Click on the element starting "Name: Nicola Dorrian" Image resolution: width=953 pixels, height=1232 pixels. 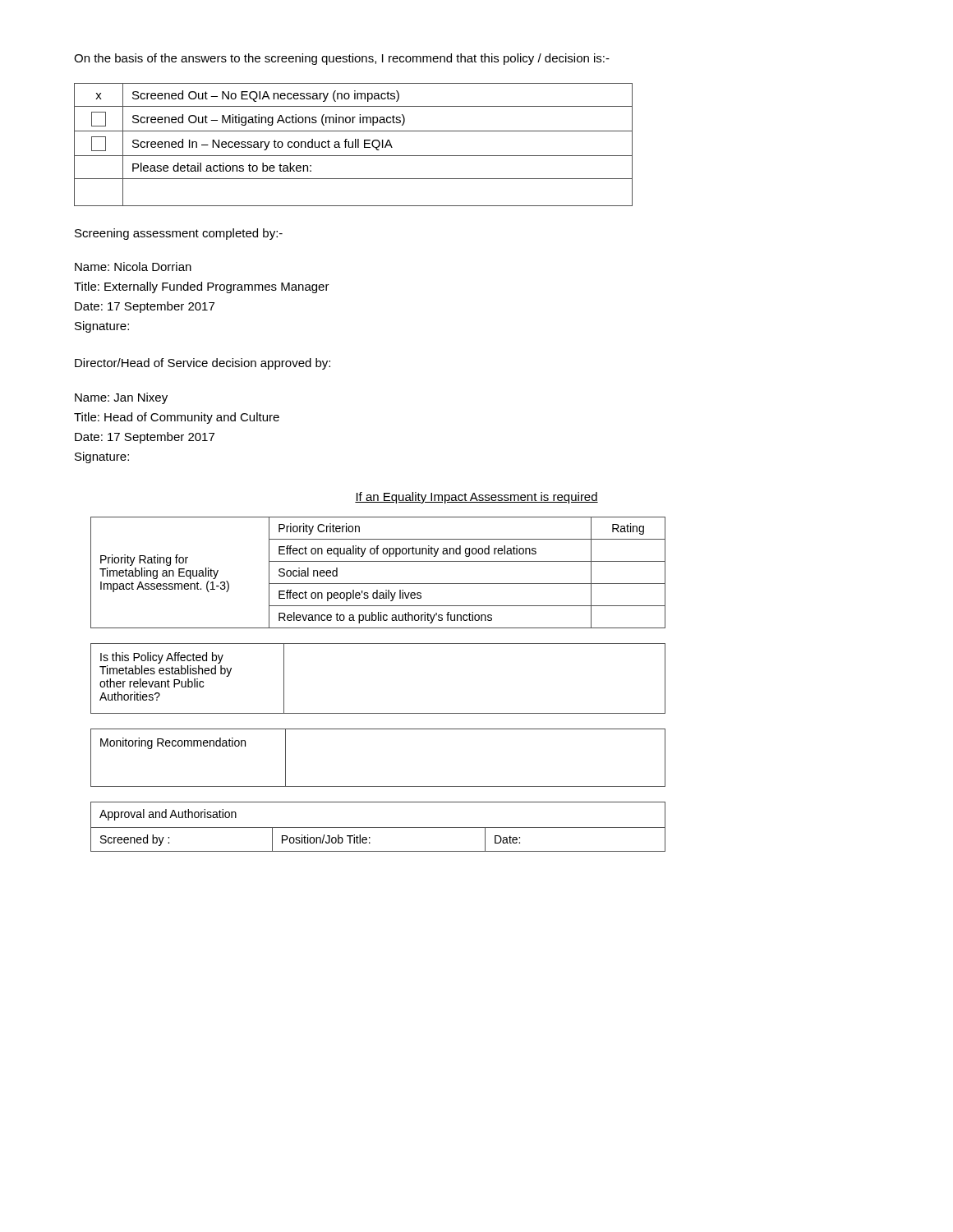coord(201,296)
